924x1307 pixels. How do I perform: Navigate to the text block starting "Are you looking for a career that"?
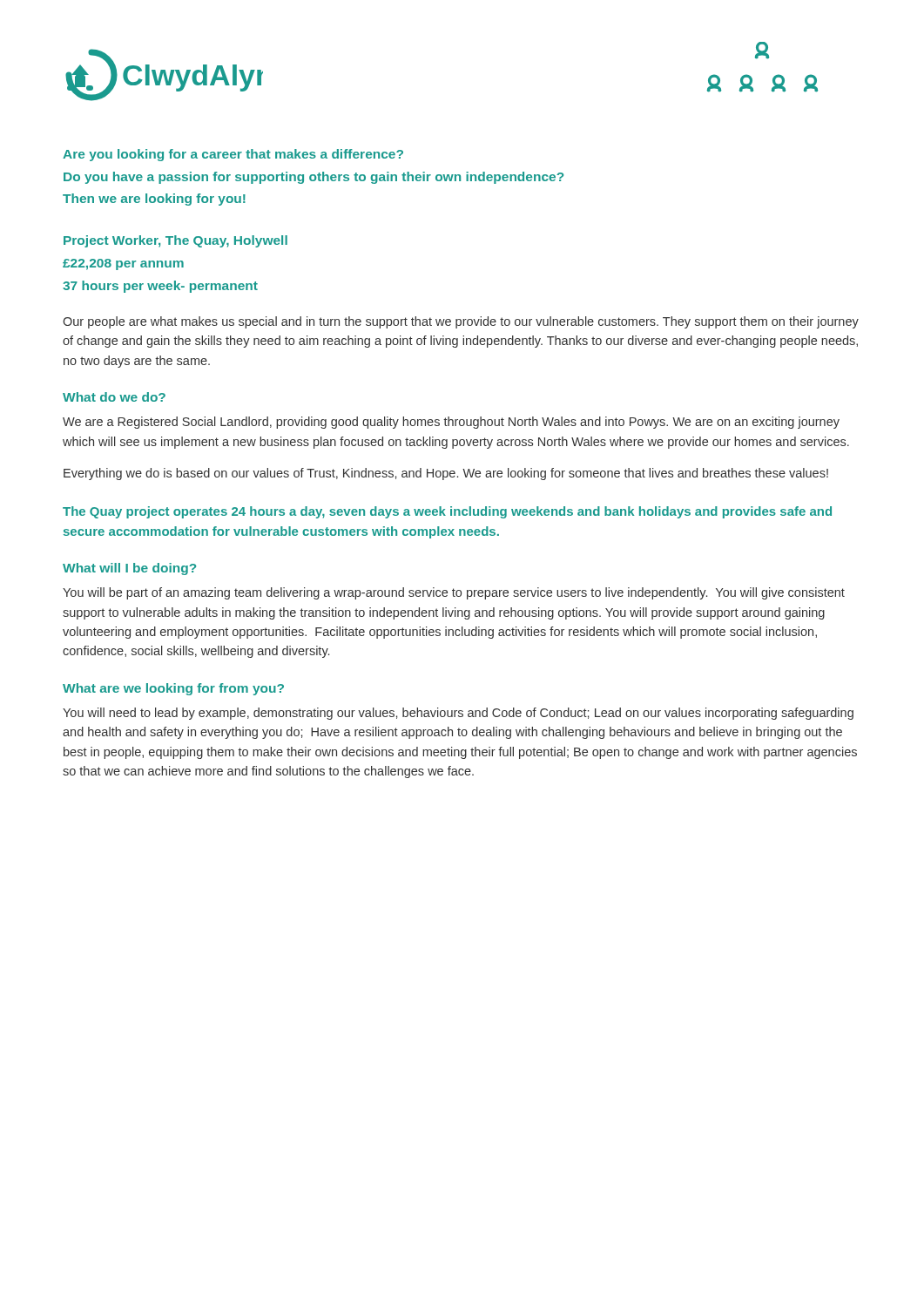coord(314,176)
